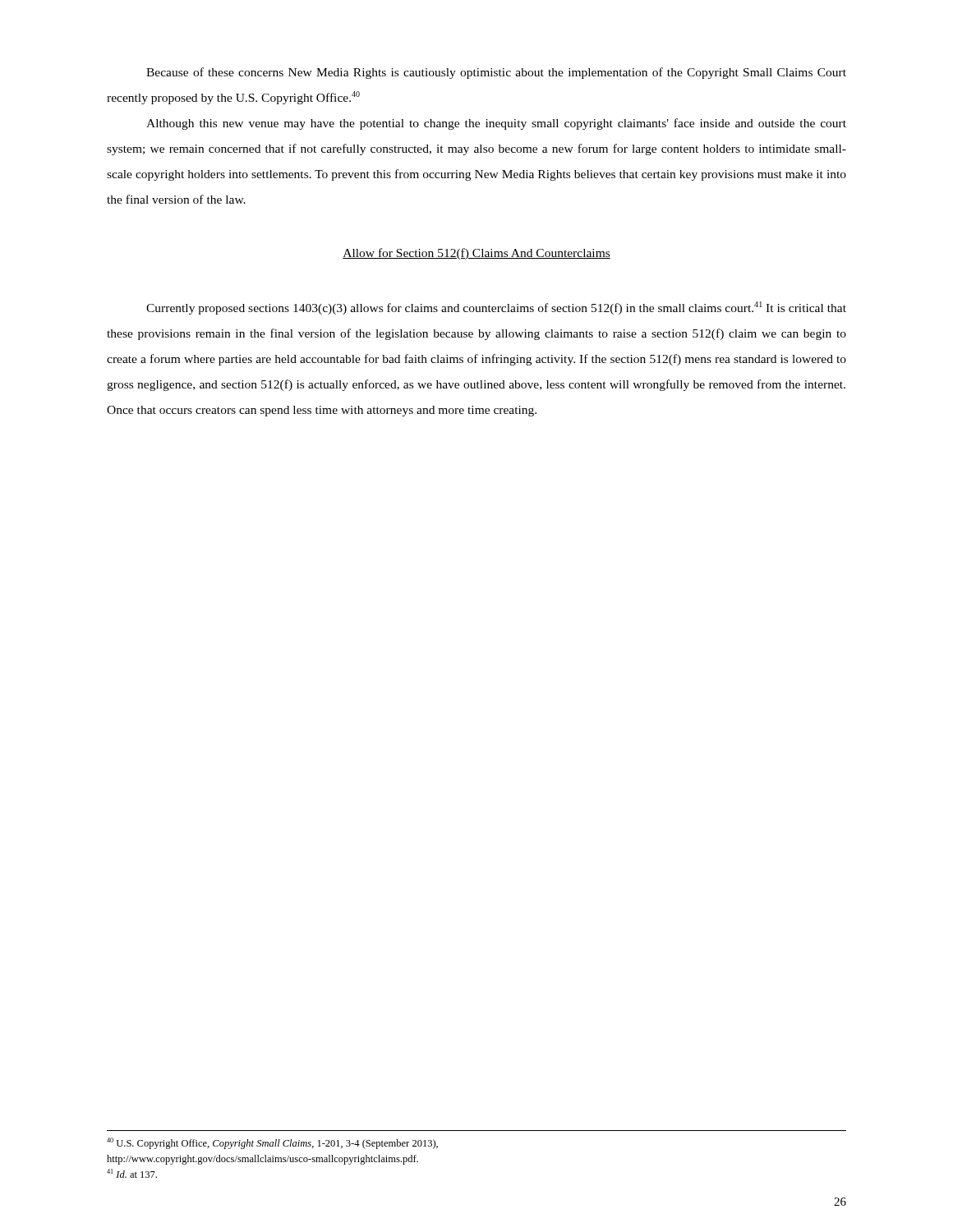Where is the passage that starts "Currently proposed sections 1403(c)(3)"?
Image resolution: width=953 pixels, height=1232 pixels.
coord(476,358)
